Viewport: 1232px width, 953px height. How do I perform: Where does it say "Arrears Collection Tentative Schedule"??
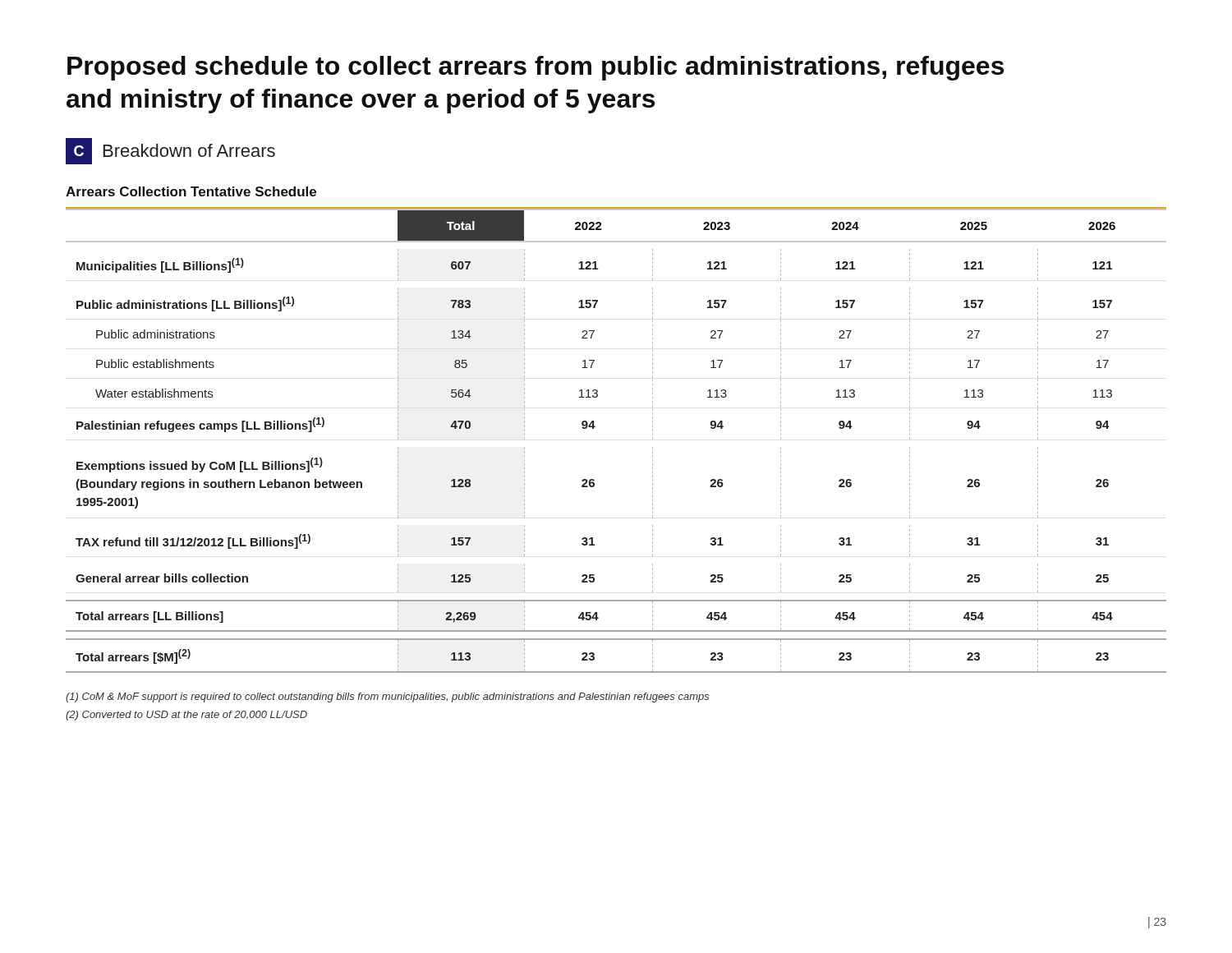[x=191, y=192]
